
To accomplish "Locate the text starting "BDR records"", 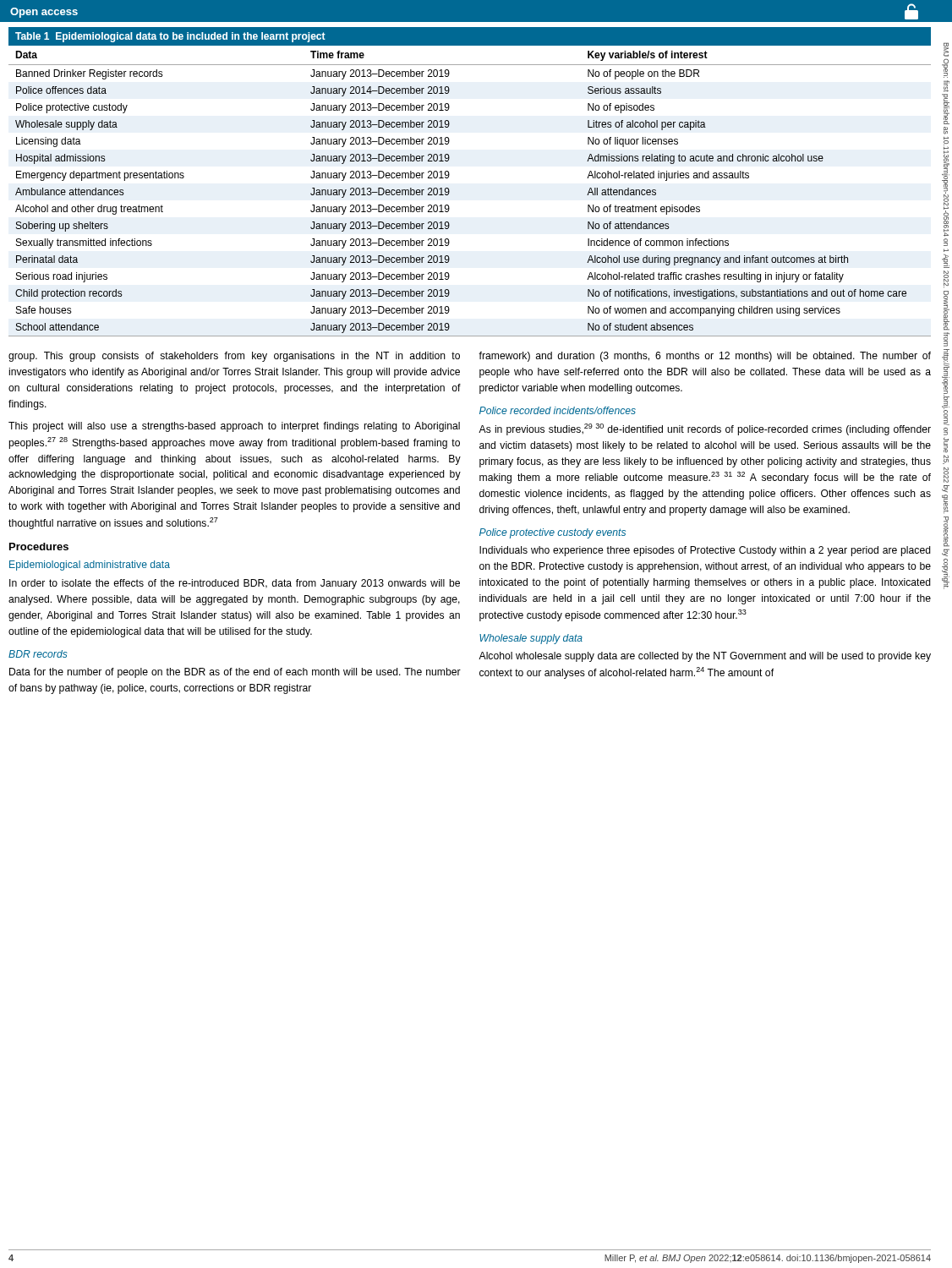I will 38,654.
